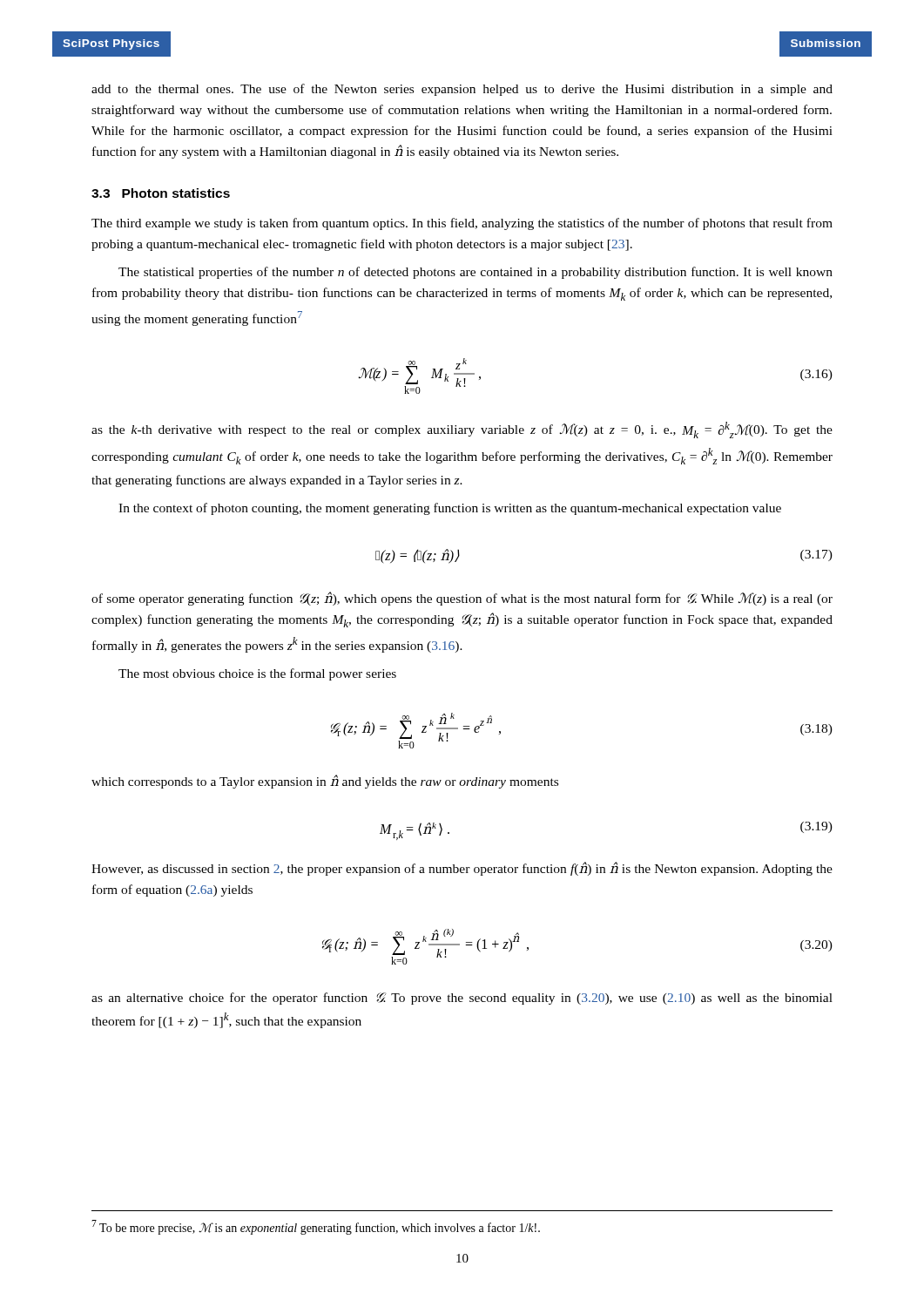Point to the block starting "However, as discussed in section 2, the"
This screenshot has width=924, height=1307.
[462, 879]
